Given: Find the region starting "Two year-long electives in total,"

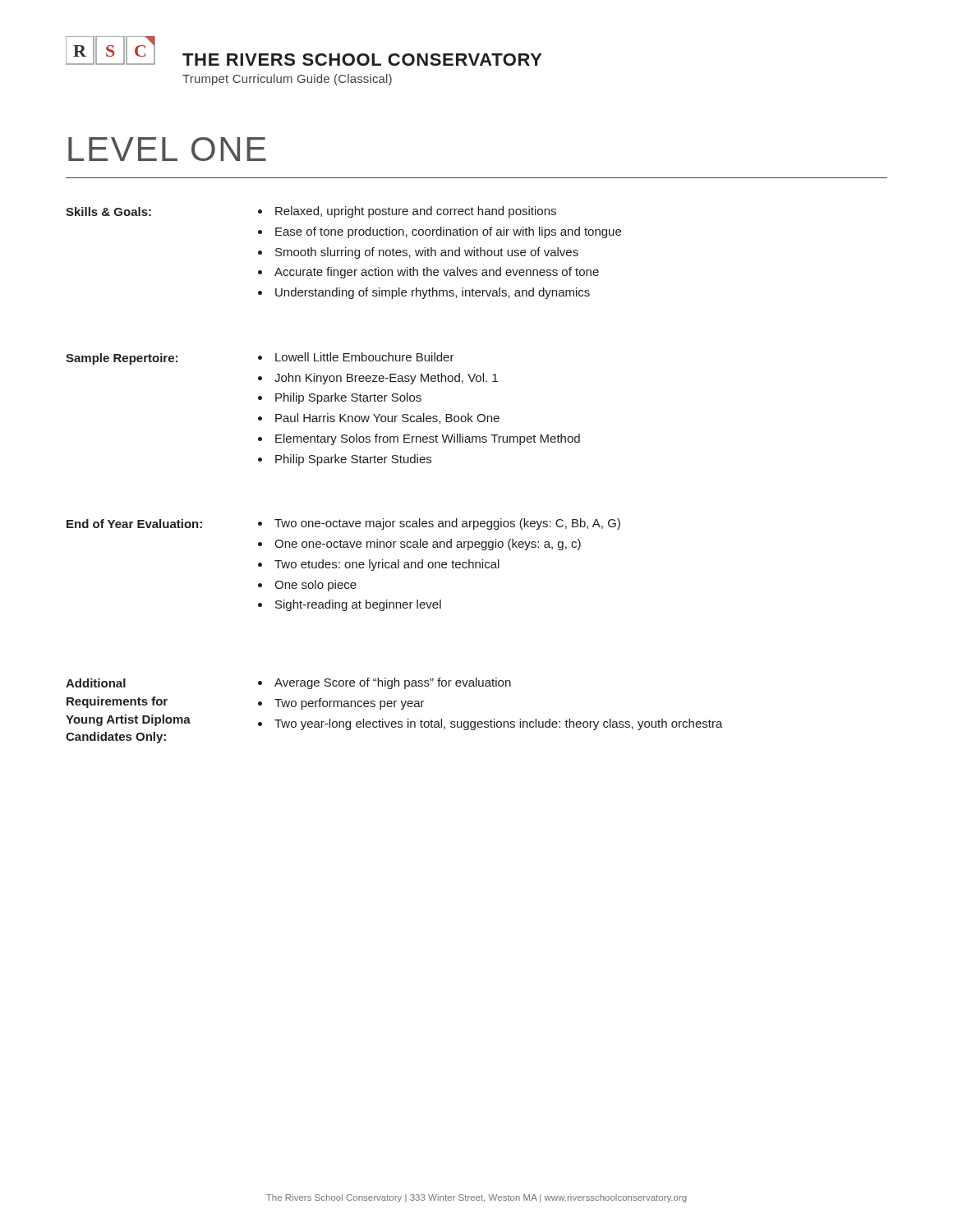Looking at the screenshot, I should click(498, 723).
